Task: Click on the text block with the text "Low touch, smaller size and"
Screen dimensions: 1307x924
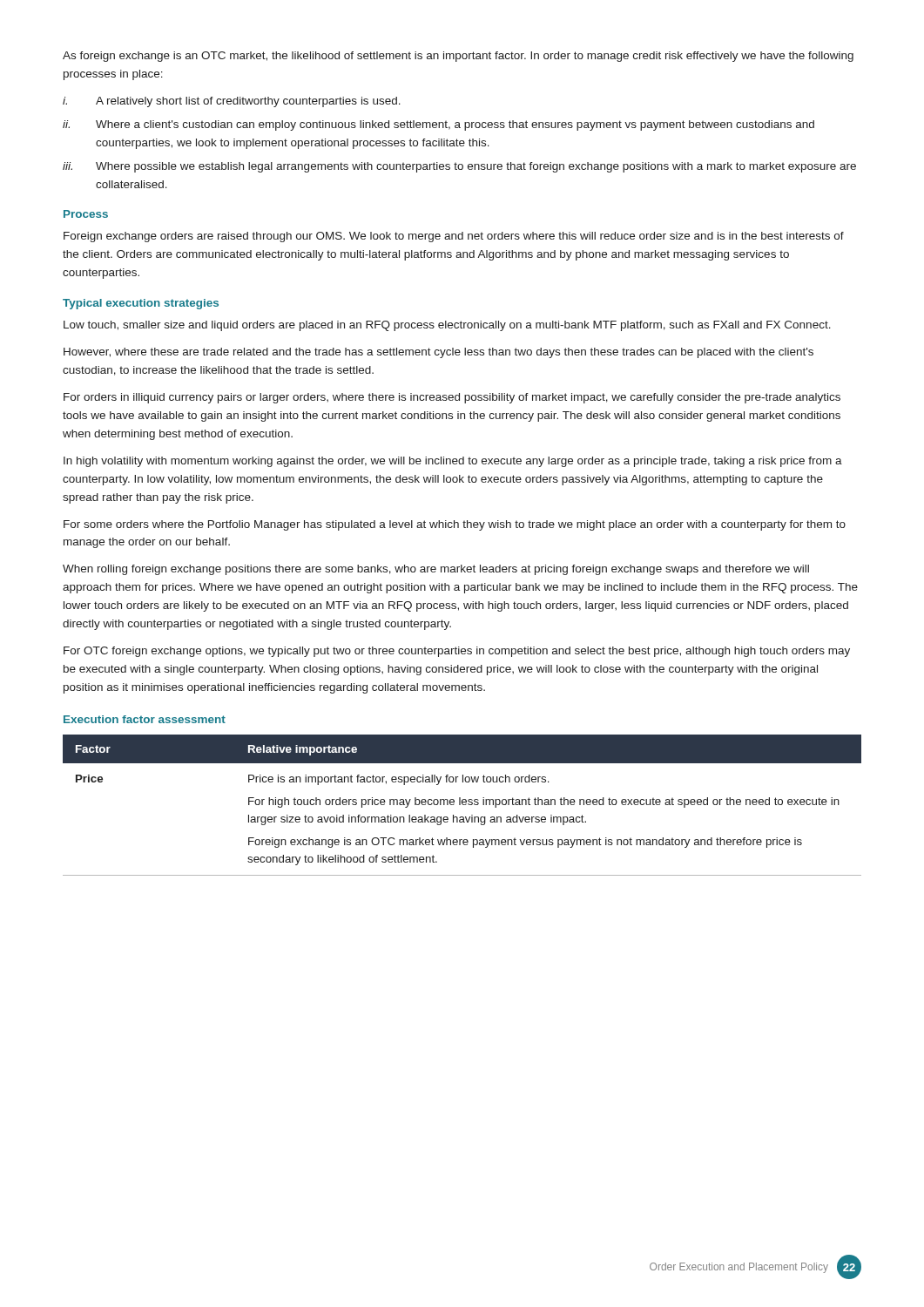Action: pyautogui.click(x=447, y=325)
